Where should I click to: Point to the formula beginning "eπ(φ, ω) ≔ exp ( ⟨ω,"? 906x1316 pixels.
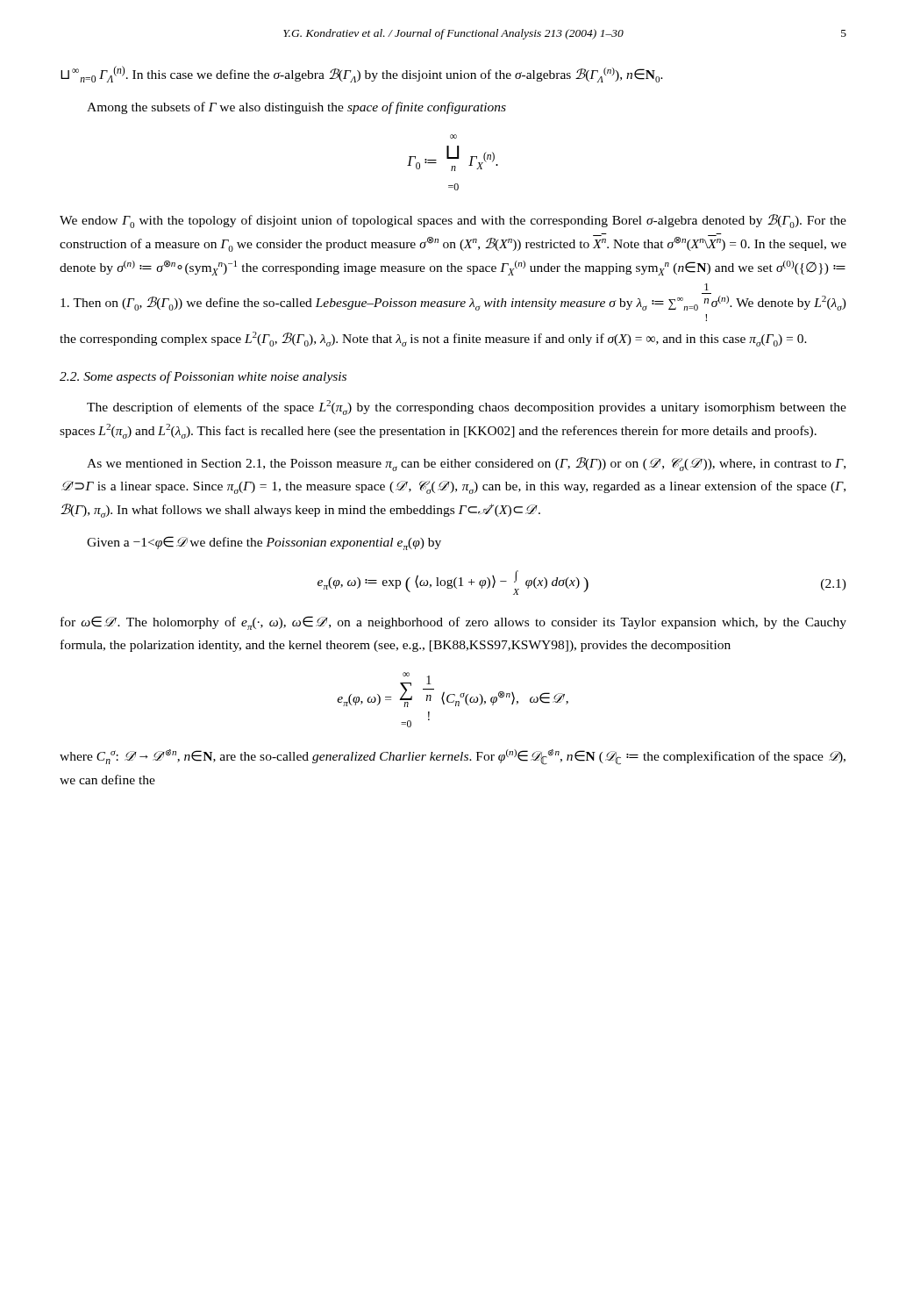(582, 583)
